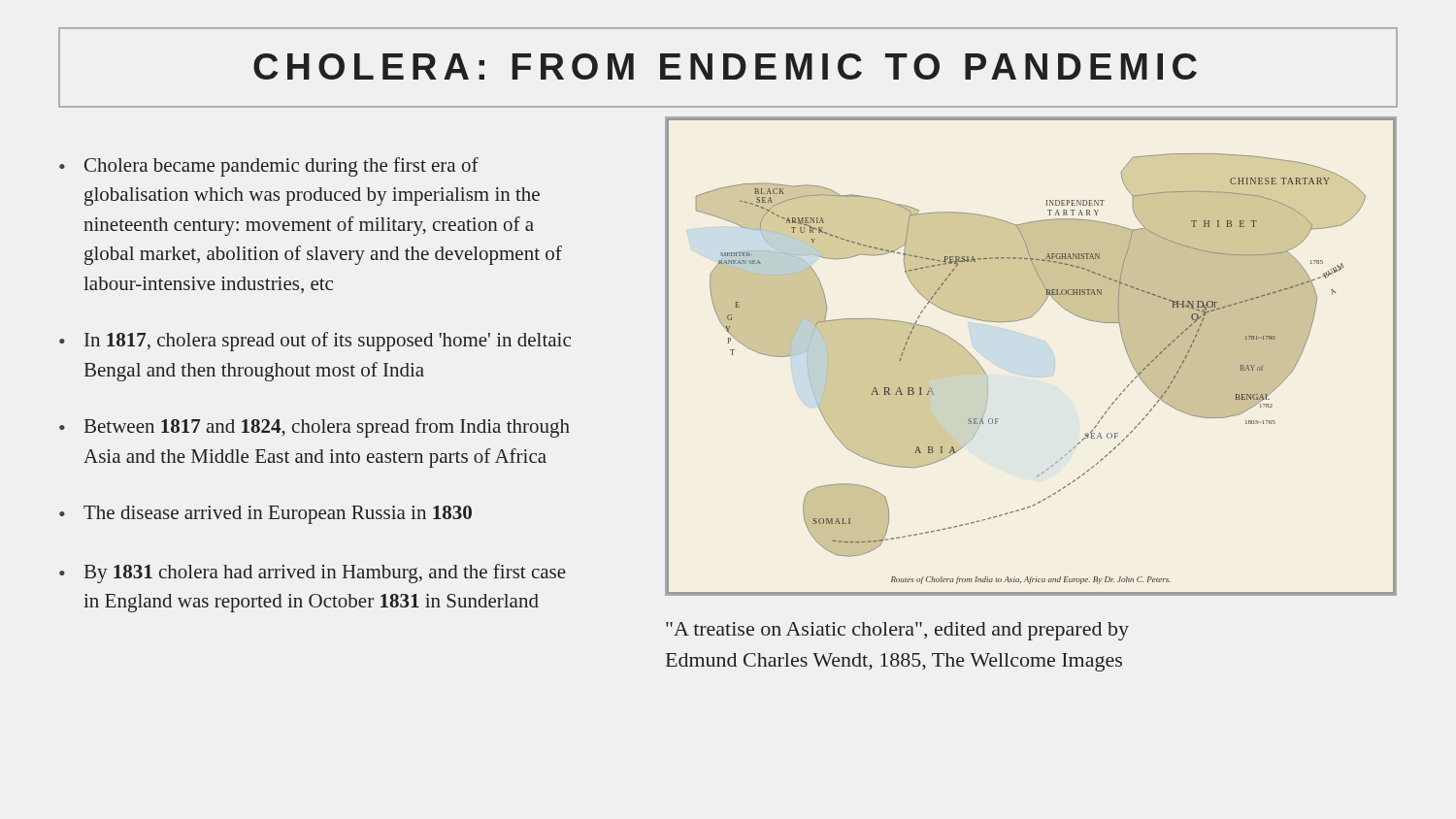This screenshot has width=1456, height=819.
Task: Locate the text starting "• The disease arrived in"
Action: coord(265,514)
